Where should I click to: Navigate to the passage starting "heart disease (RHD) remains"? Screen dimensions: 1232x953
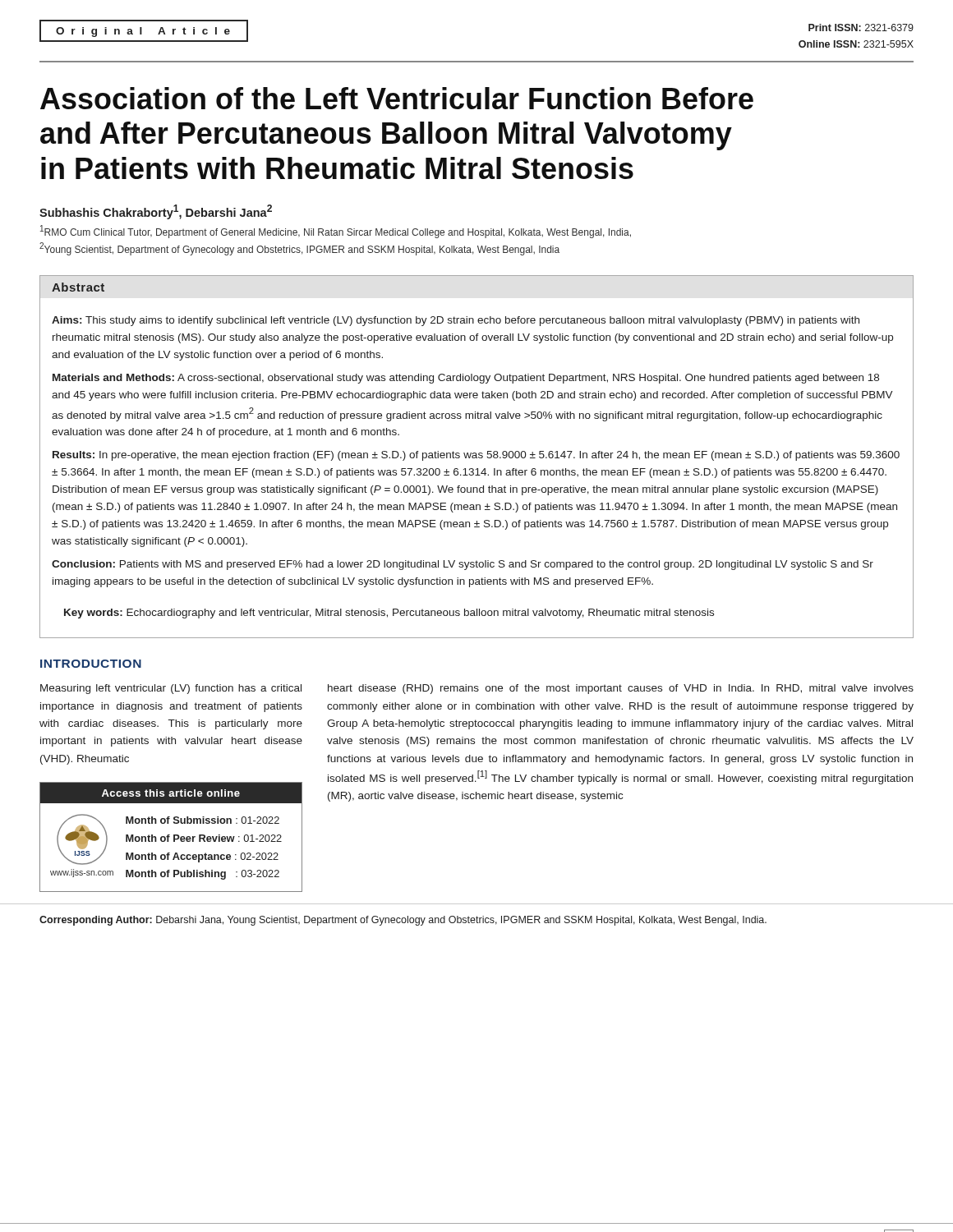620,742
